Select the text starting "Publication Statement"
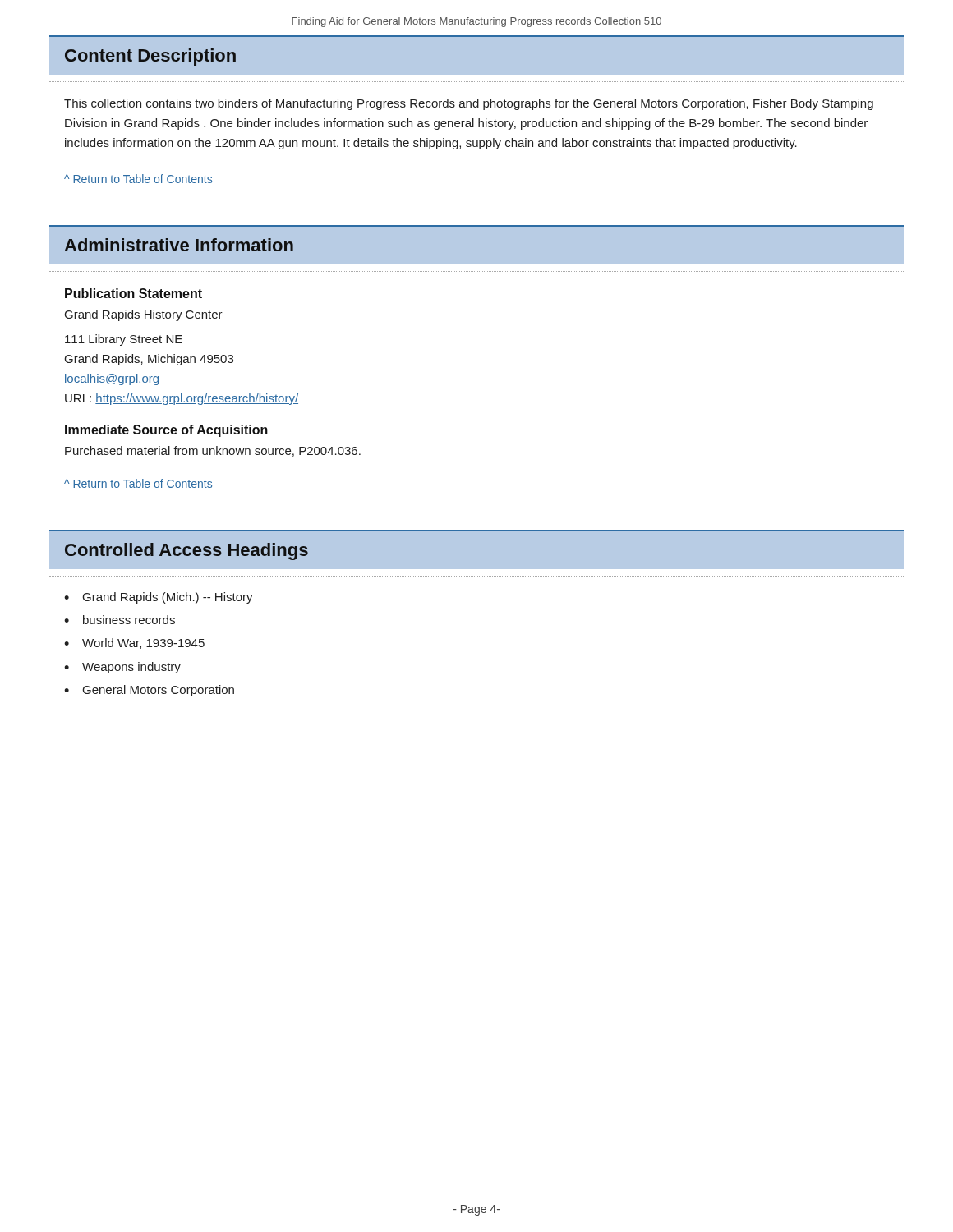Screen dimensions: 1232x953 133,294
